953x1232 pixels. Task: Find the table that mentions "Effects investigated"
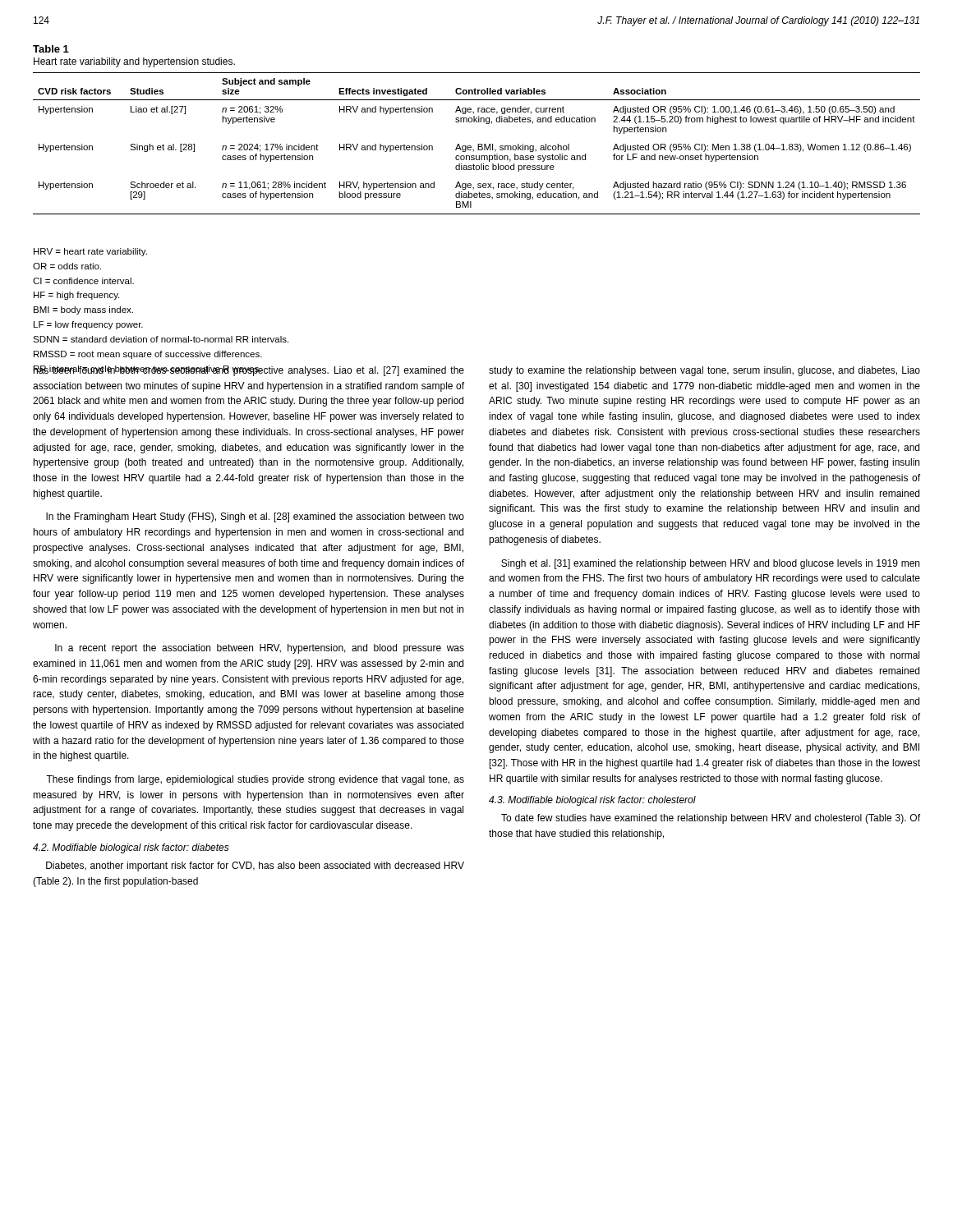476,143
